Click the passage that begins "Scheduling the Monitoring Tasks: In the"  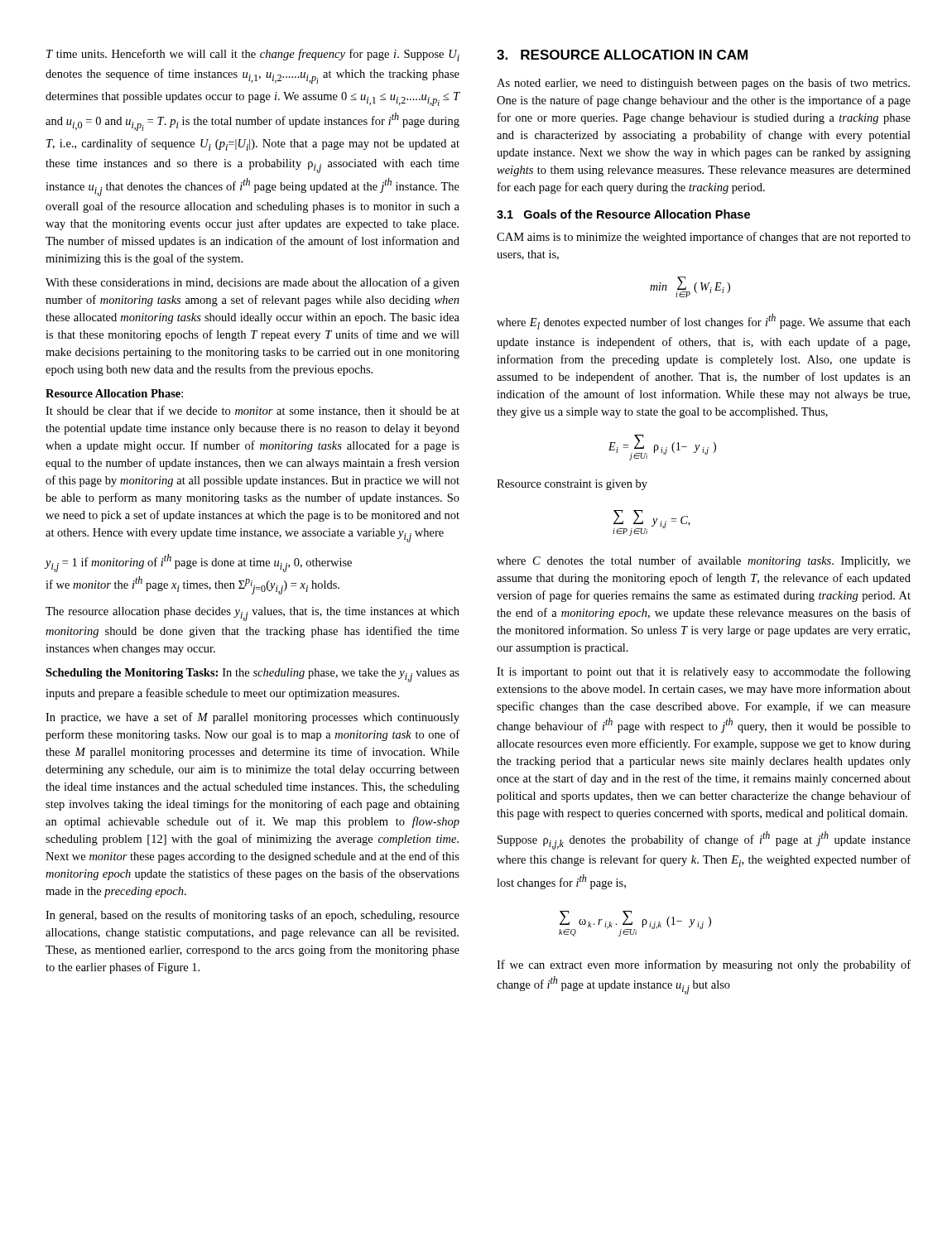[x=252, y=820]
